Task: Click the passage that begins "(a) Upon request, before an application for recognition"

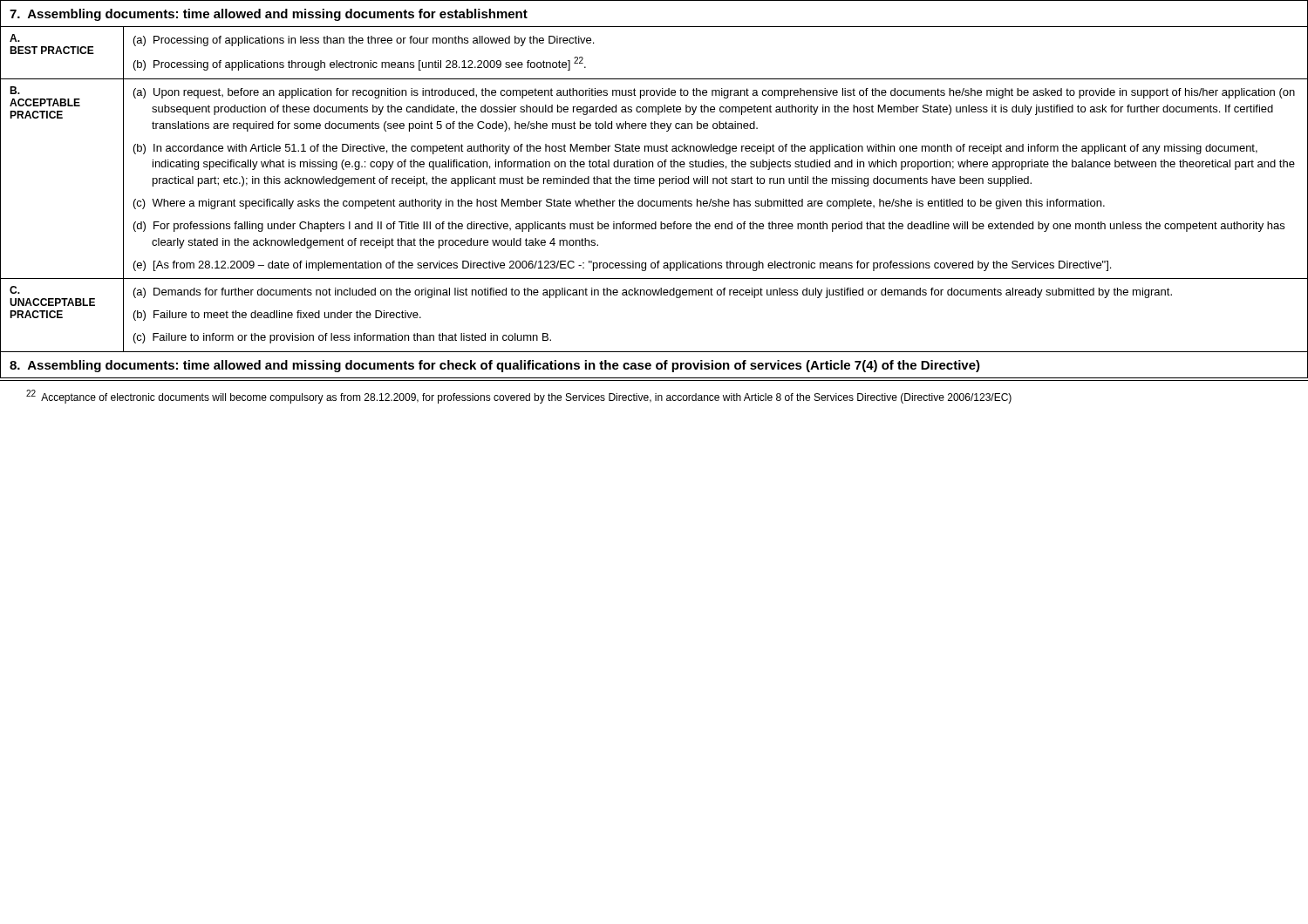Action: point(715,179)
